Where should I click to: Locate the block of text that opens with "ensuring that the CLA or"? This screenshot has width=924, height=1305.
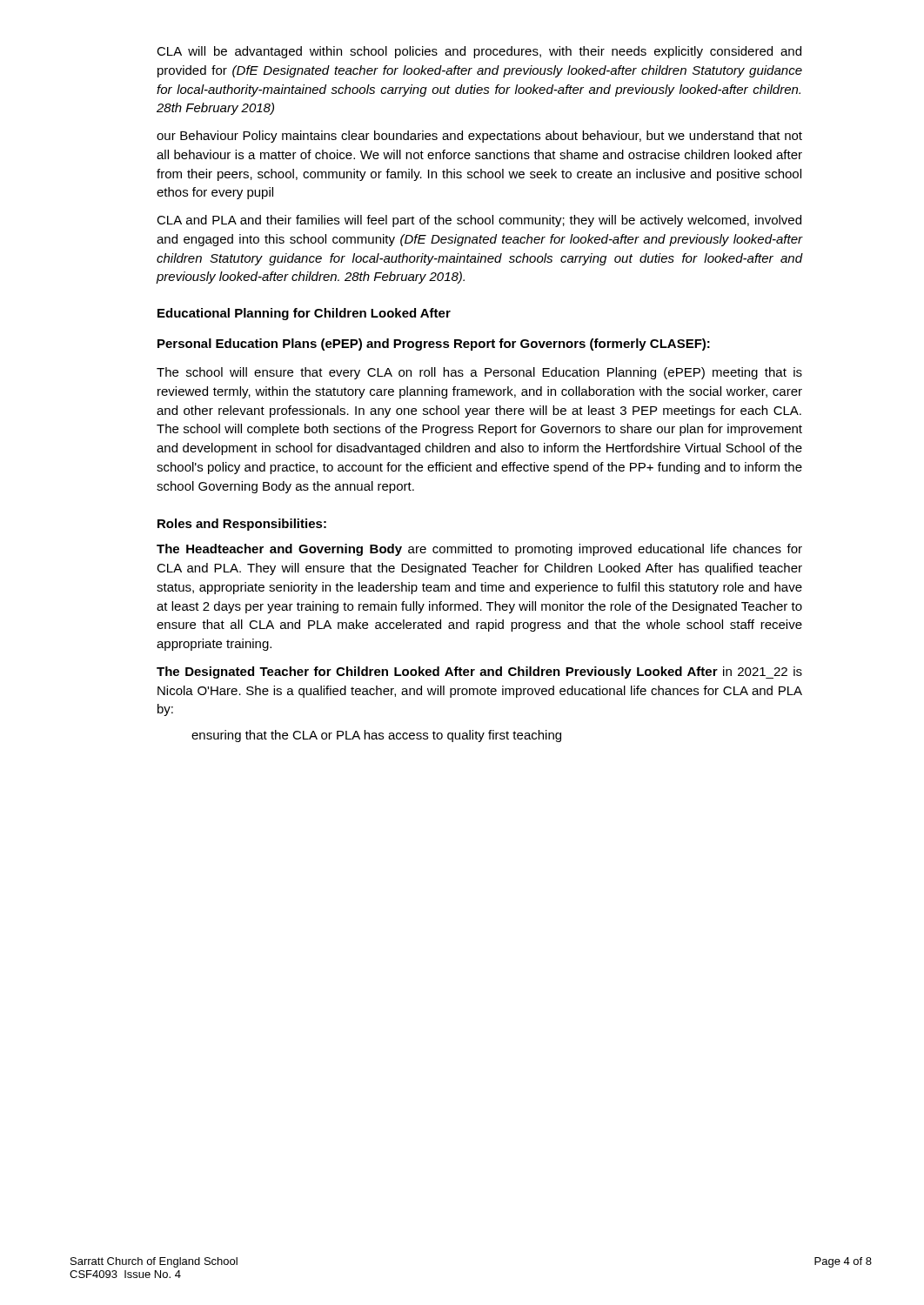pyautogui.click(x=377, y=735)
